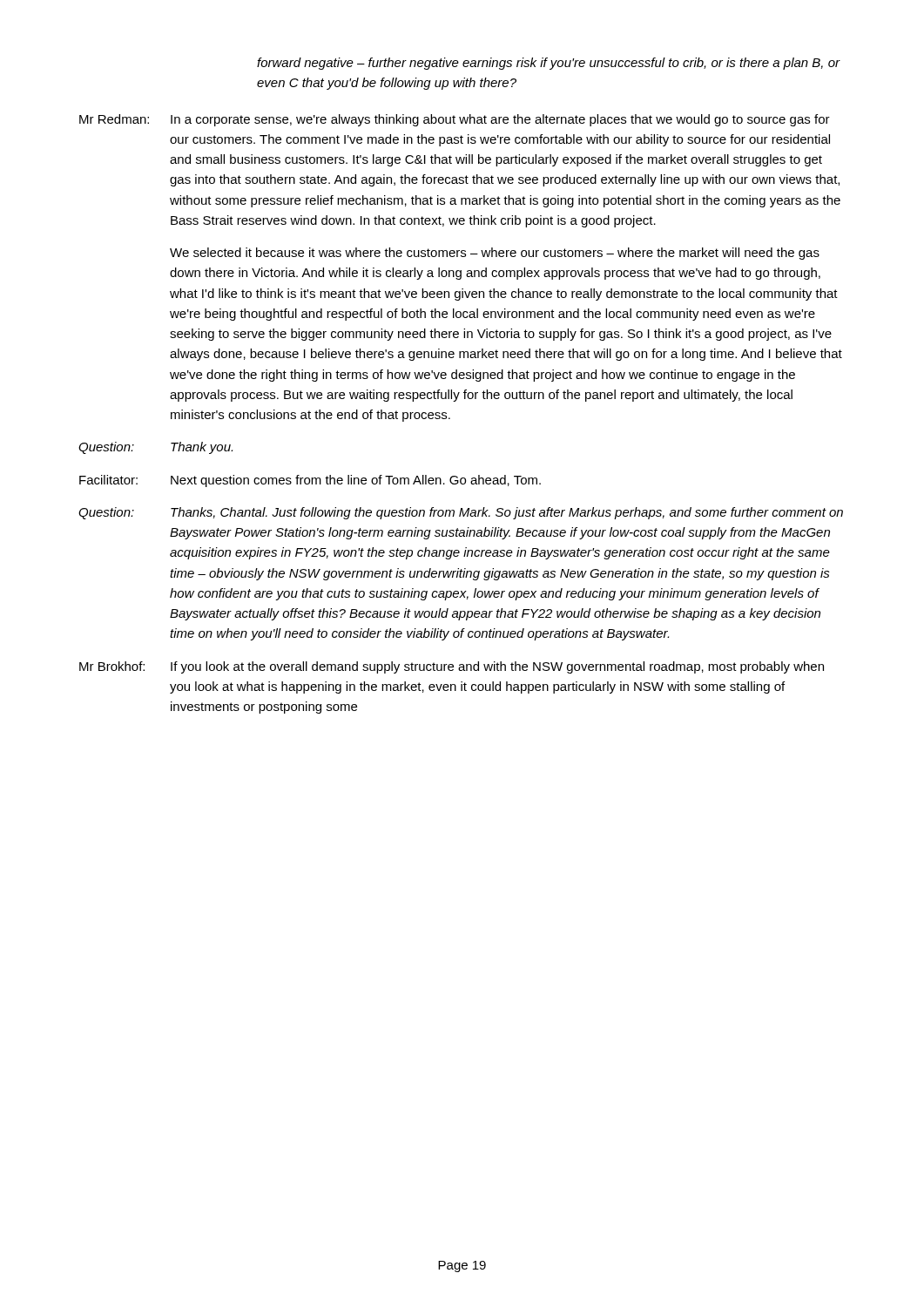Viewport: 924px width, 1307px height.
Task: Point to the element starting "We selected it because"
Action: [x=462, y=333]
